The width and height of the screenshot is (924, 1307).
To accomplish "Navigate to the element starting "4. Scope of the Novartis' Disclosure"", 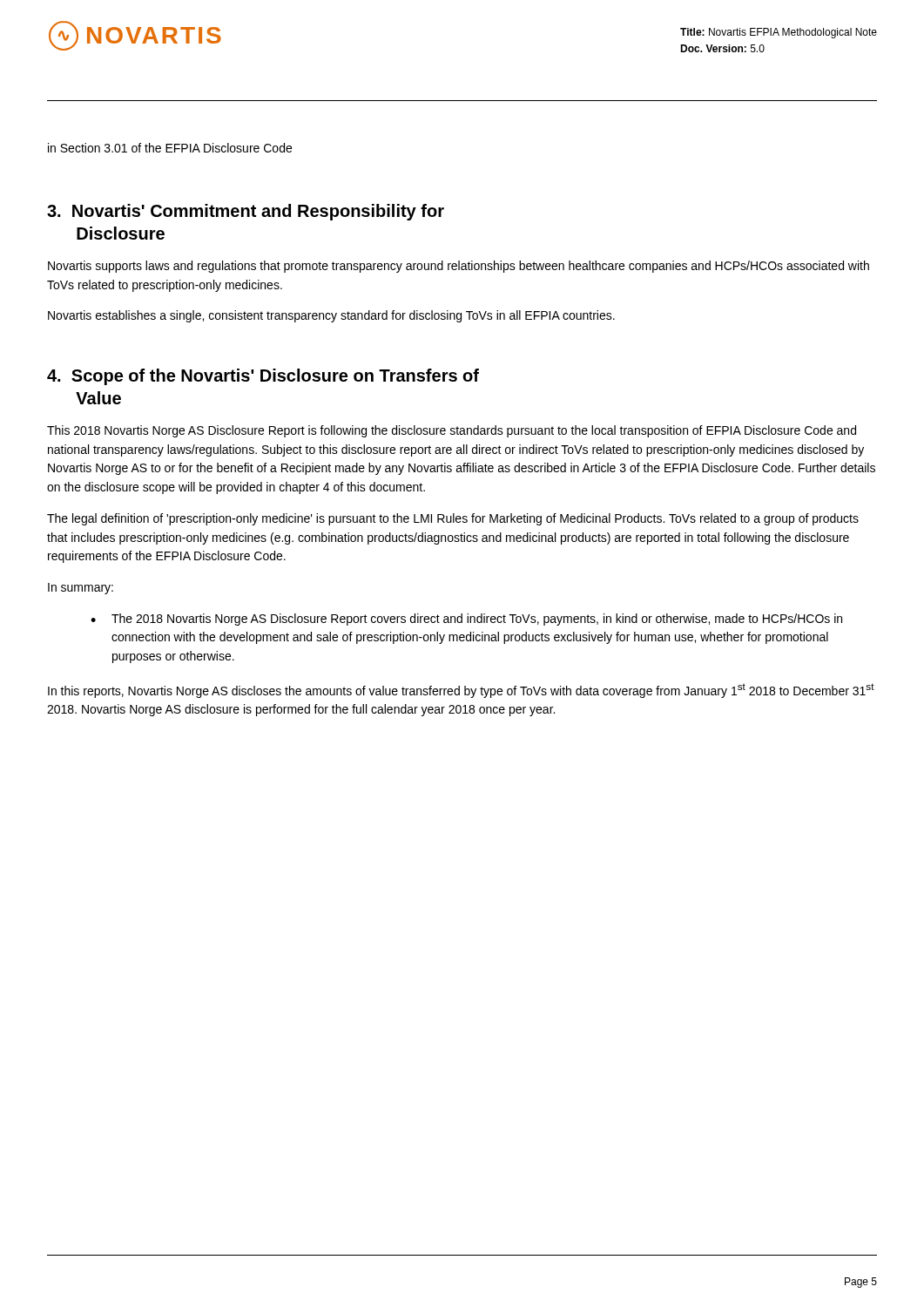I will click(x=462, y=387).
